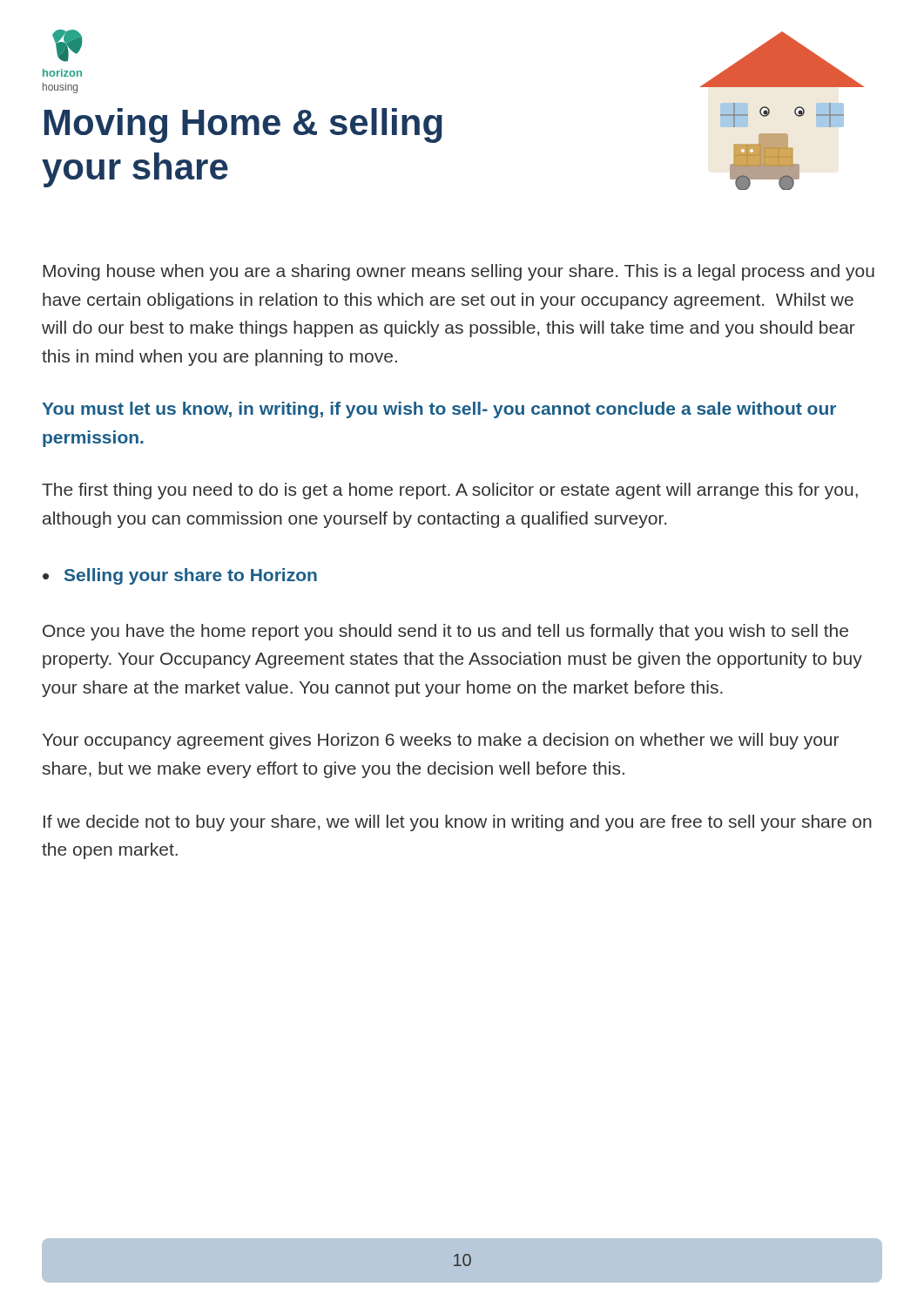Find the text block starting "Moving house when you are a sharing owner"

[458, 313]
